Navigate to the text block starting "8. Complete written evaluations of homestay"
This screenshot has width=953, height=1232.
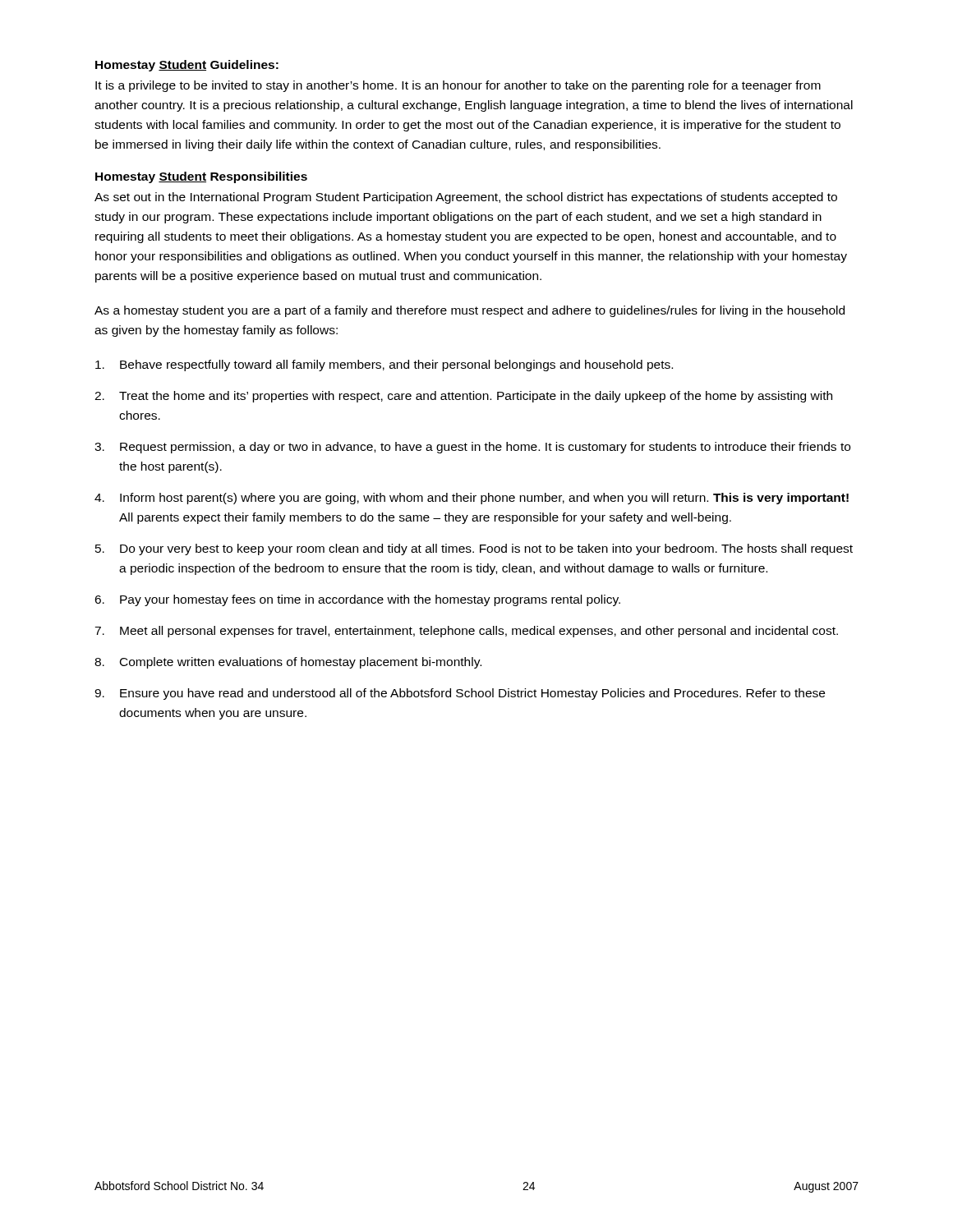pos(476,662)
